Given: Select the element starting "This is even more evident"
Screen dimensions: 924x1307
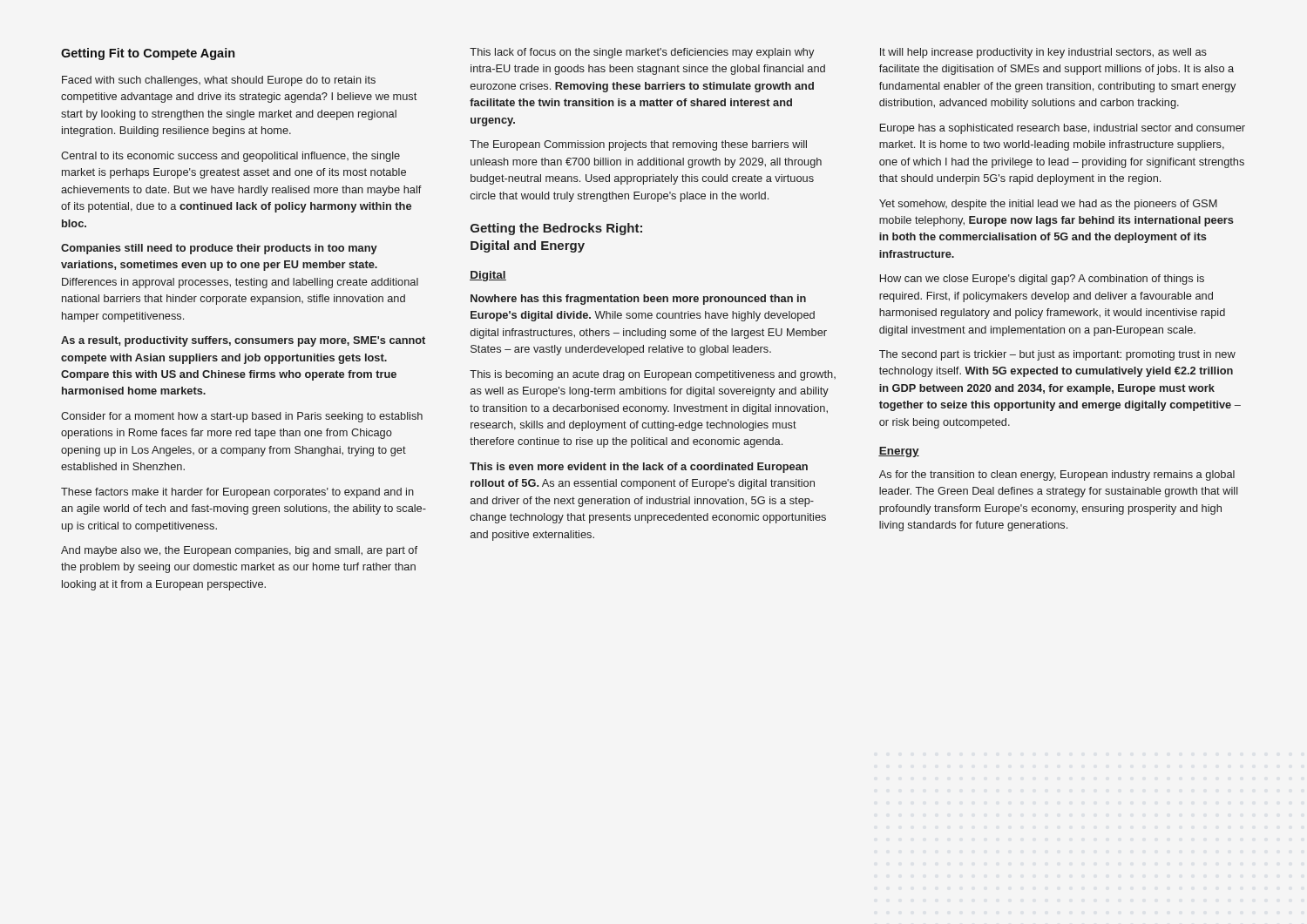Looking at the screenshot, I should click(654, 500).
